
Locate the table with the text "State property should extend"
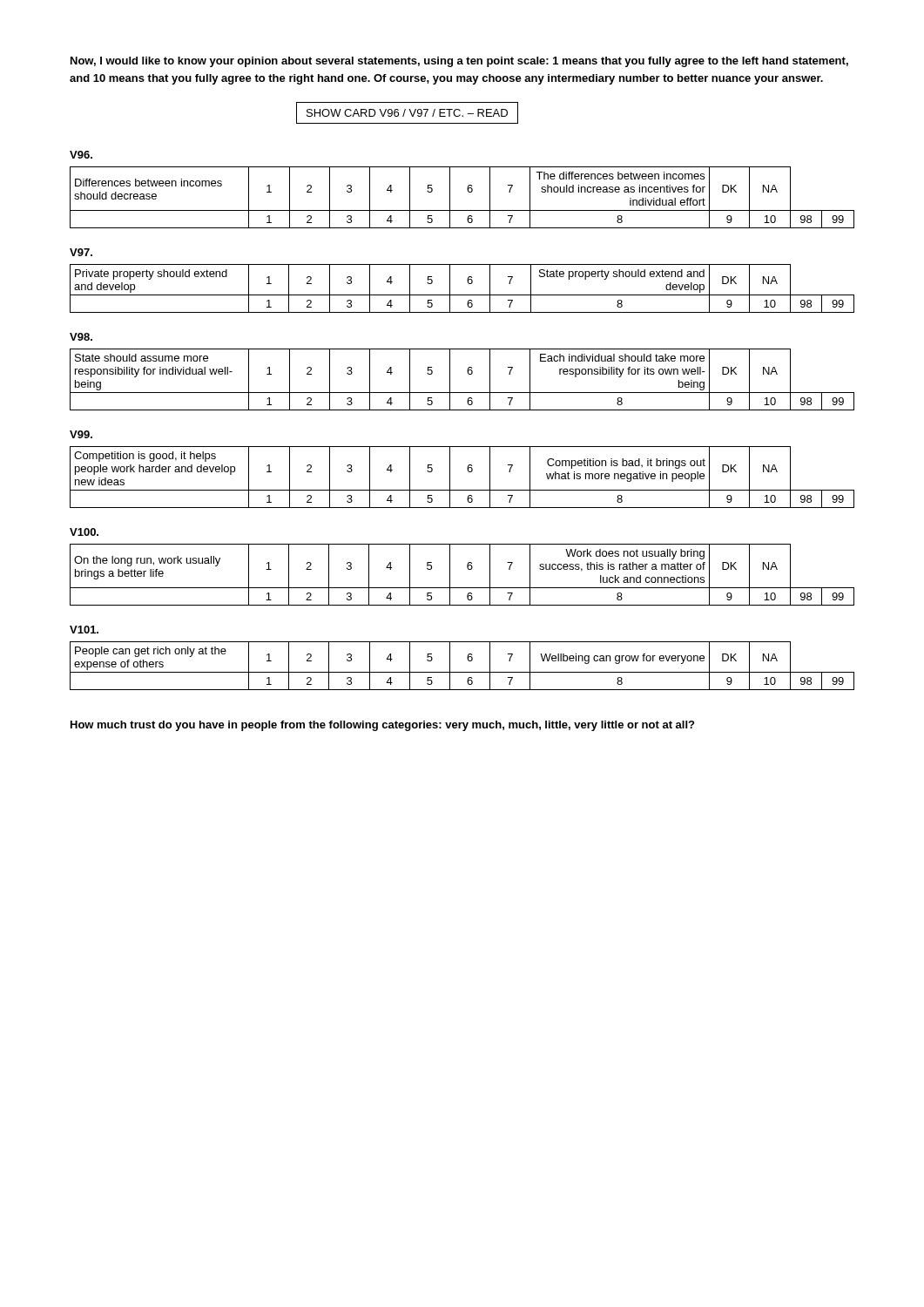[x=462, y=288]
